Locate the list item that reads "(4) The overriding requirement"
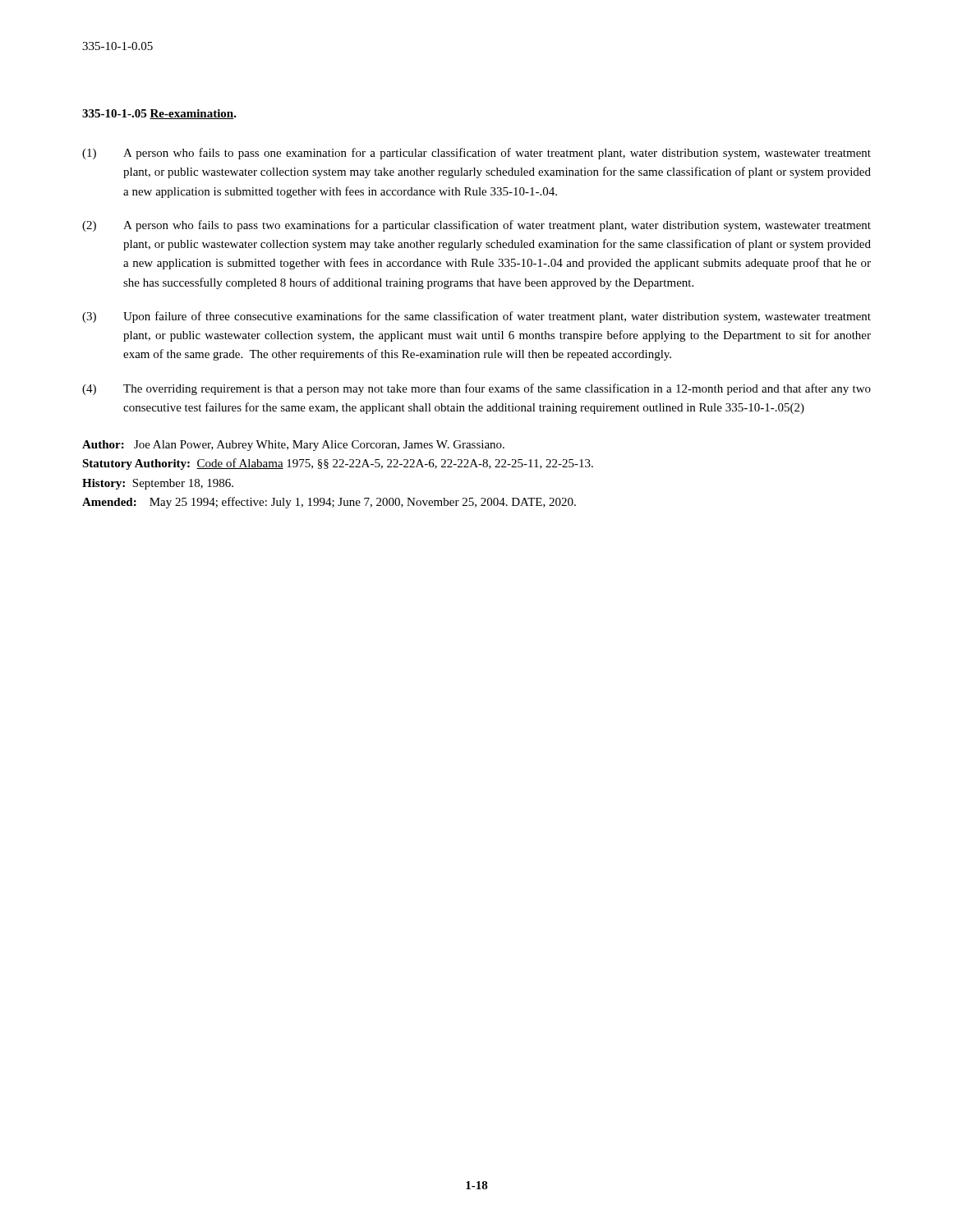The width and height of the screenshot is (953, 1232). (476, 398)
